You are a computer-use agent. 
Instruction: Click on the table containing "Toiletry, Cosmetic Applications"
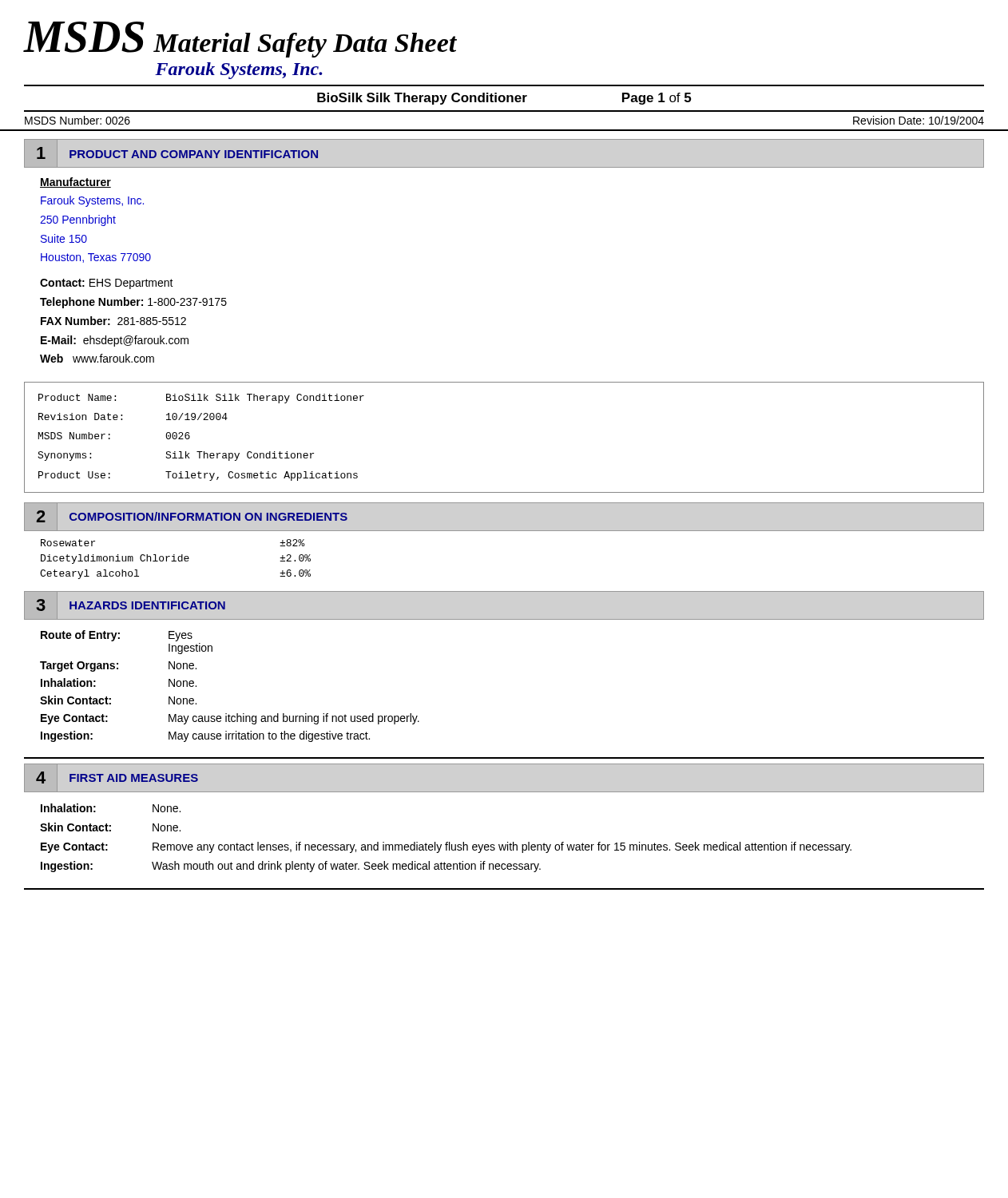[504, 437]
